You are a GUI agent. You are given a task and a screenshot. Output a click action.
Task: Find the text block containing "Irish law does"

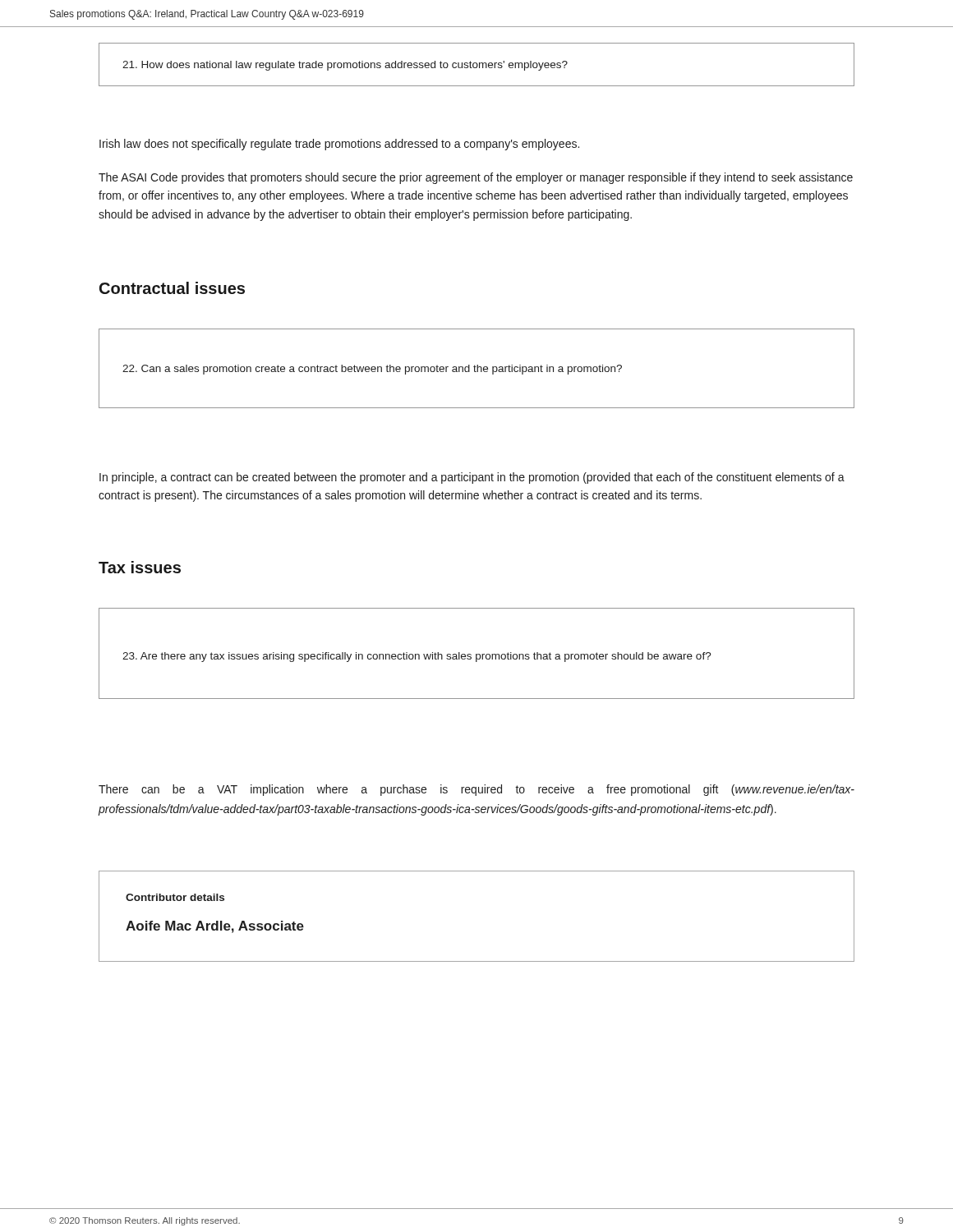339,144
